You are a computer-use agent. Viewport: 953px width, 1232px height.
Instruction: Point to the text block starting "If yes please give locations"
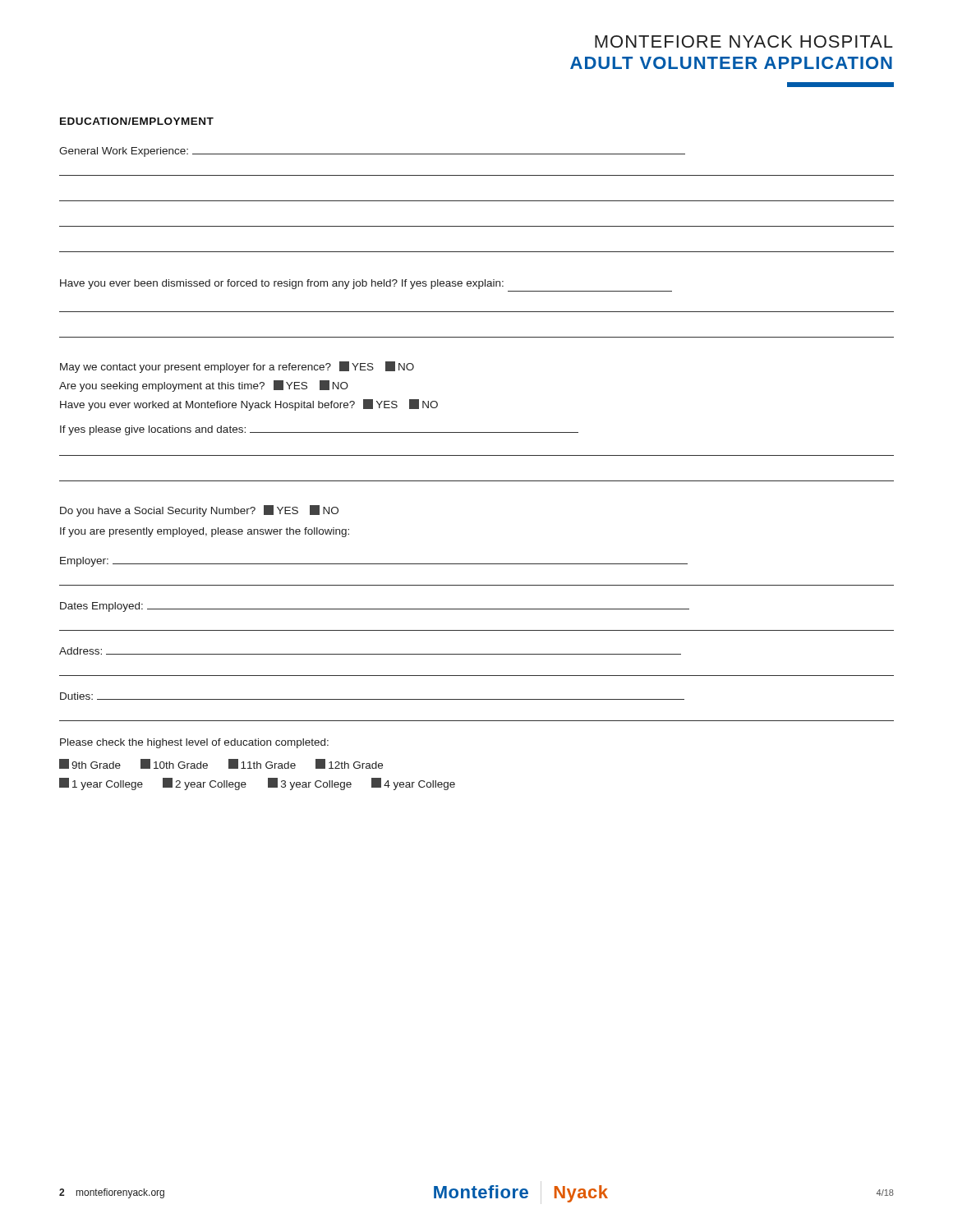point(319,426)
